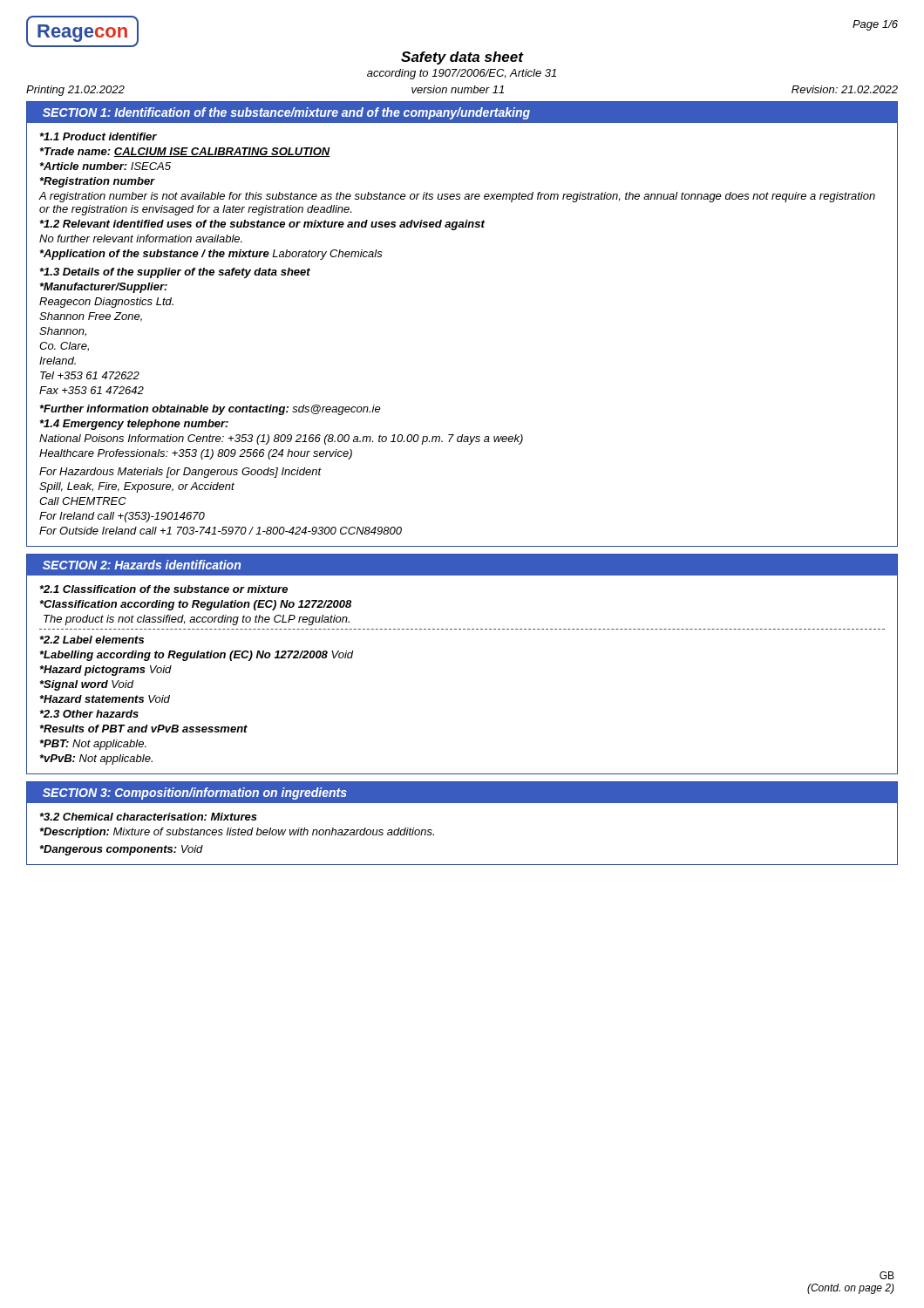Find a logo
Image resolution: width=924 pixels, height=1308 pixels.
click(82, 31)
